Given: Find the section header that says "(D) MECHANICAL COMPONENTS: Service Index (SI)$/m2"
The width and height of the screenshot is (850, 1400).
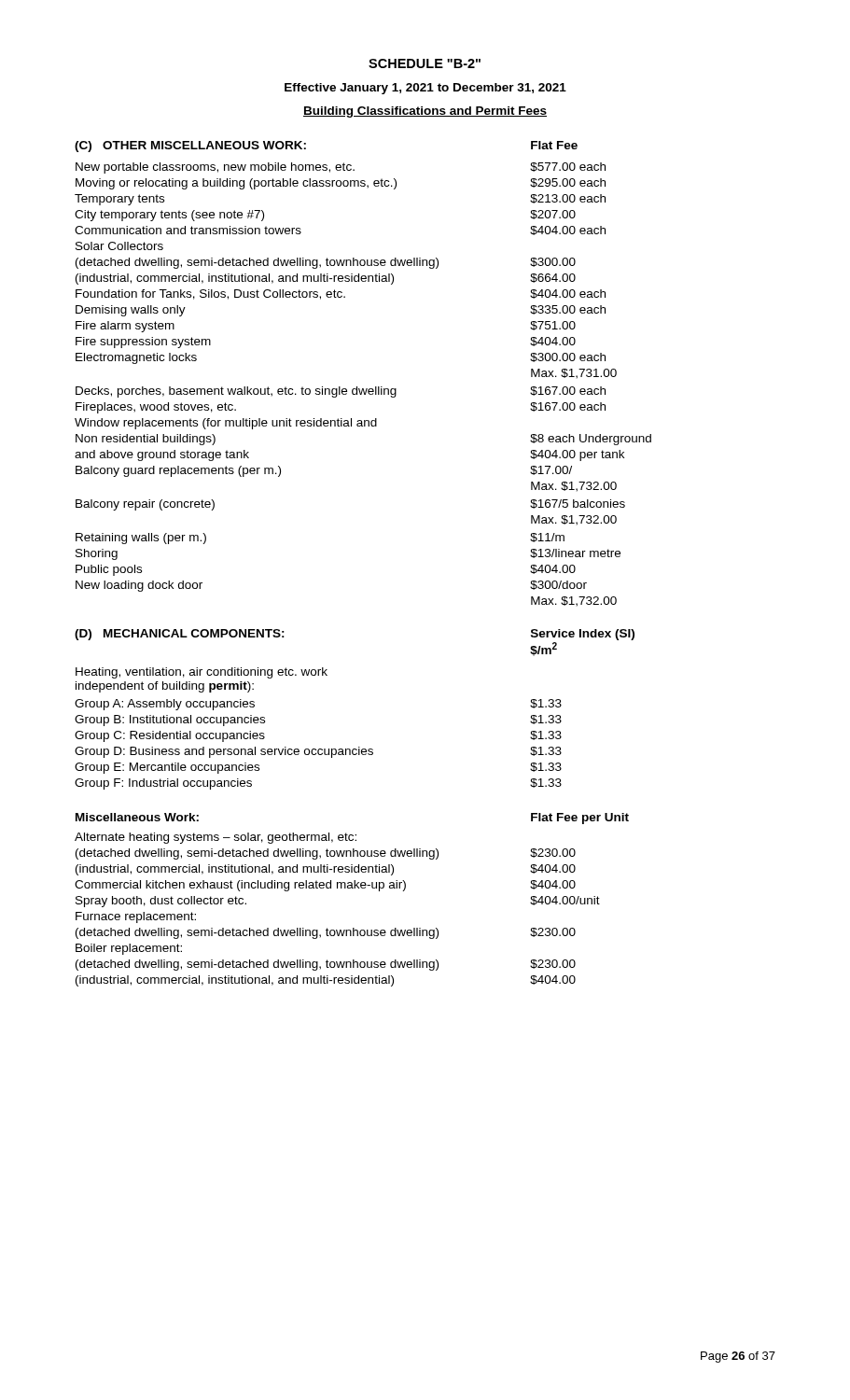Looking at the screenshot, I should point(200,634).
